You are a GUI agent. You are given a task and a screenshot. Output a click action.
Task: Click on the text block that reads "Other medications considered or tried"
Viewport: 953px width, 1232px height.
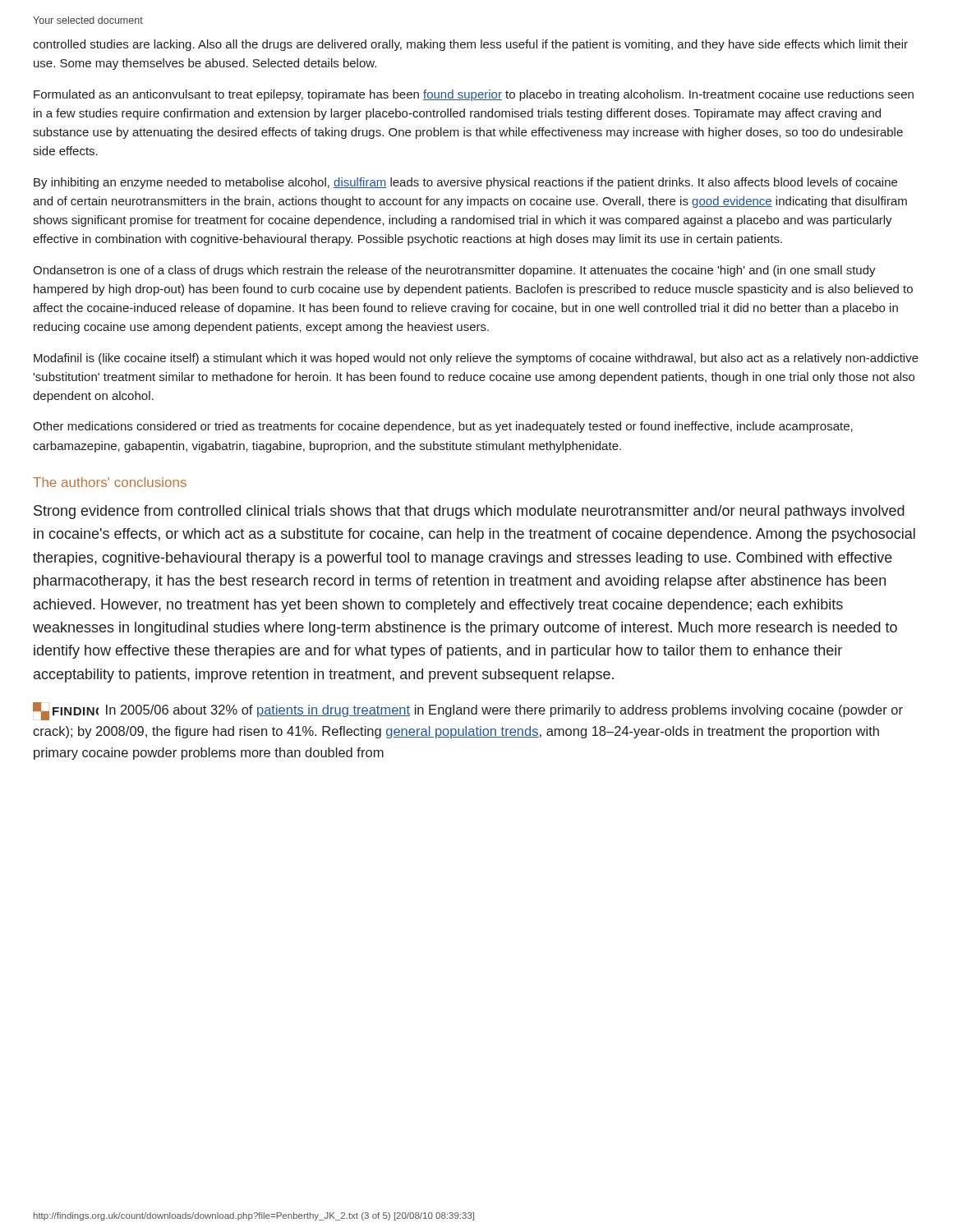[x=443, y=436]
